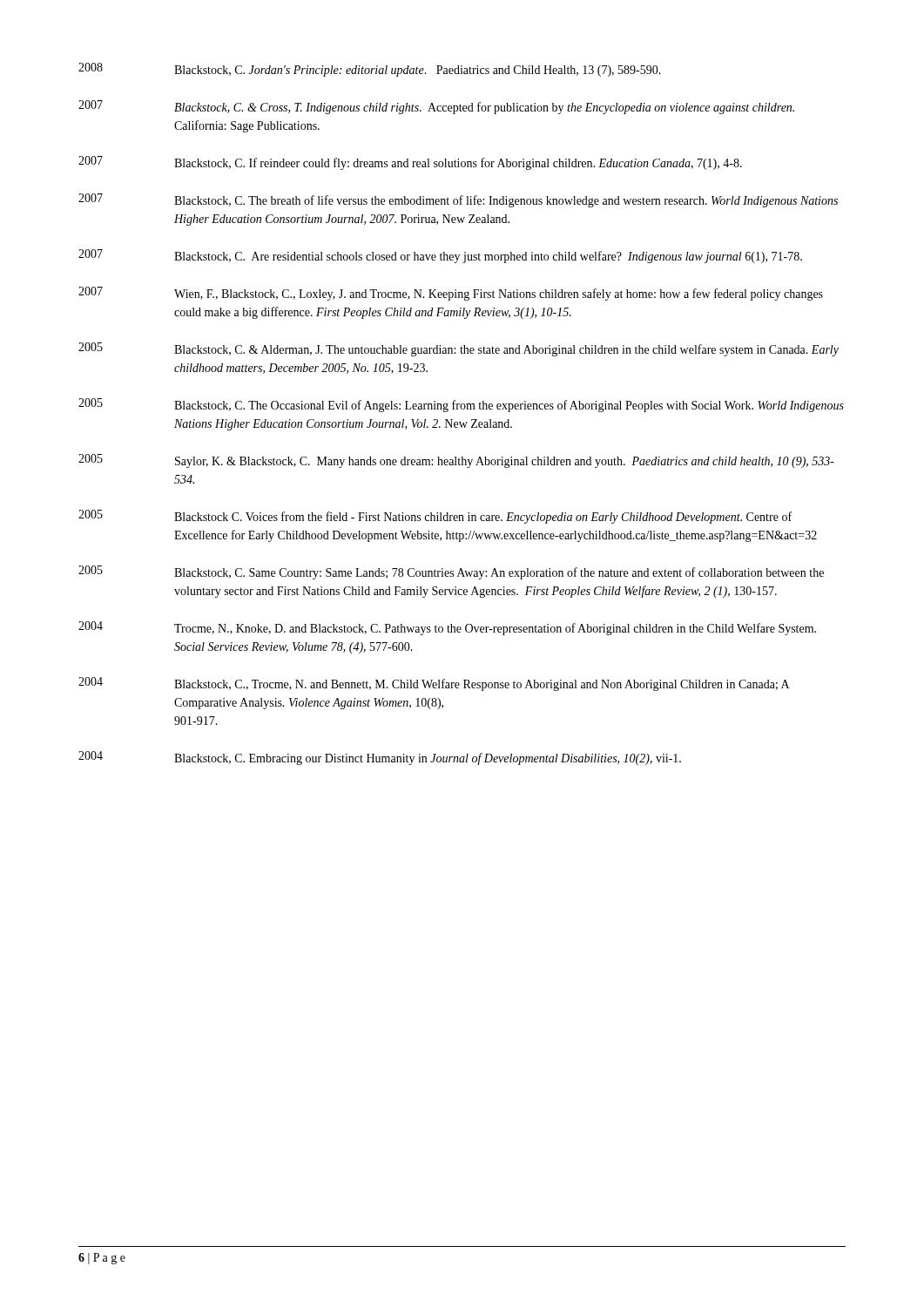Viewport: 924px width, 1307px height.
Task: Locate the block of text that opens with "2005 Blackstock, C. &"
Action: point(462,359)
